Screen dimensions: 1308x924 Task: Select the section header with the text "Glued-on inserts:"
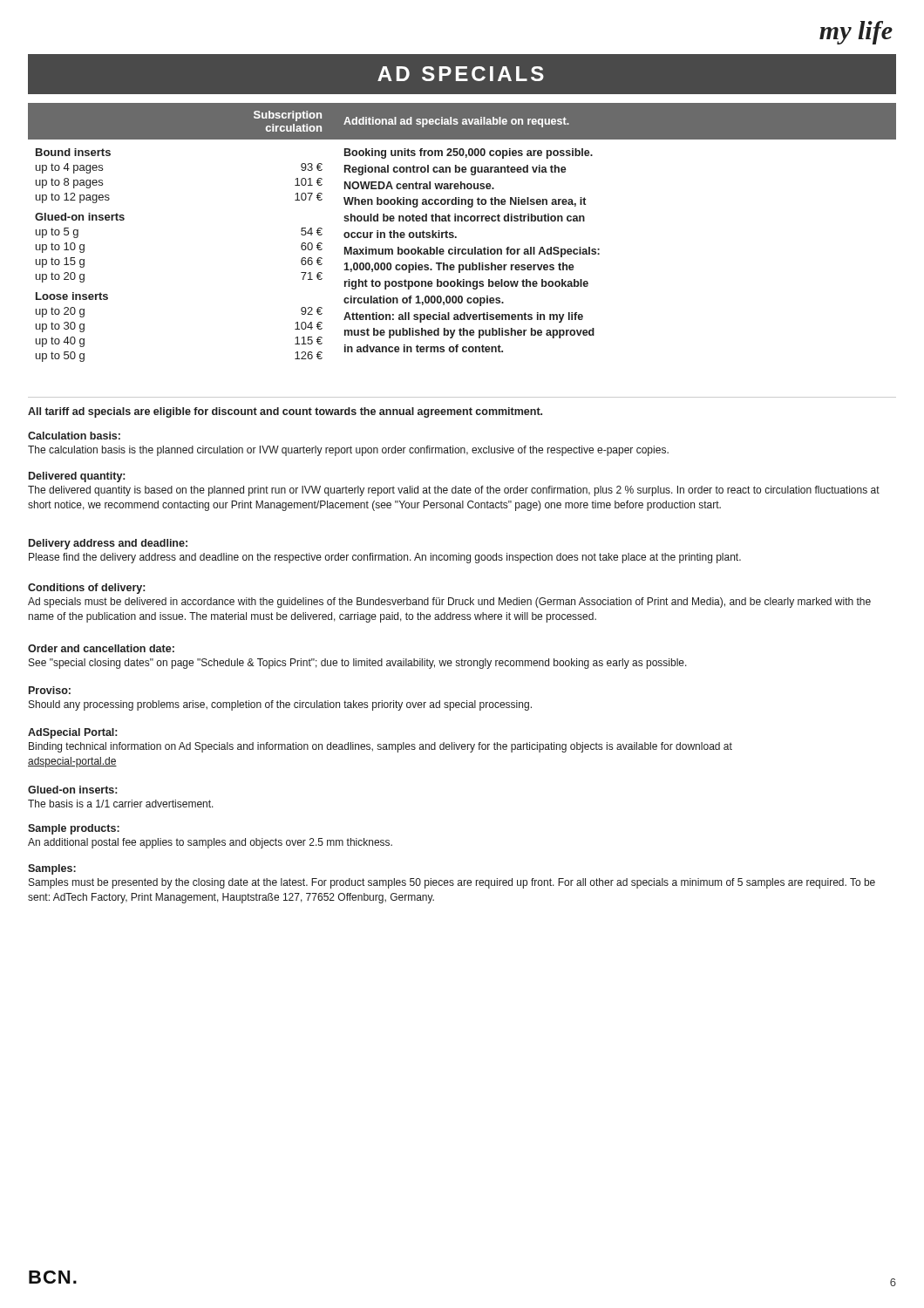[x=73, y=790]
